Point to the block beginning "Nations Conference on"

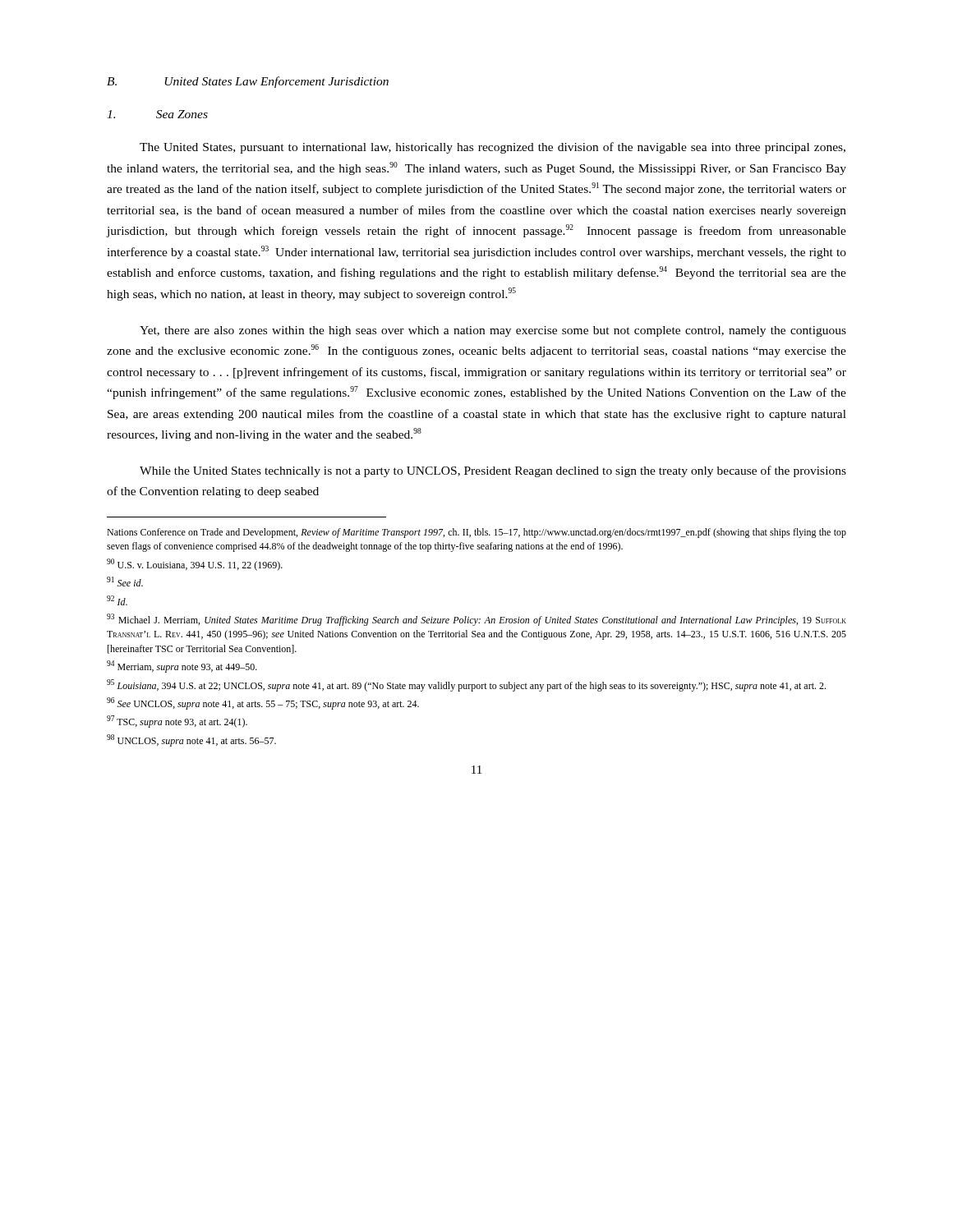tap(476, 539)
